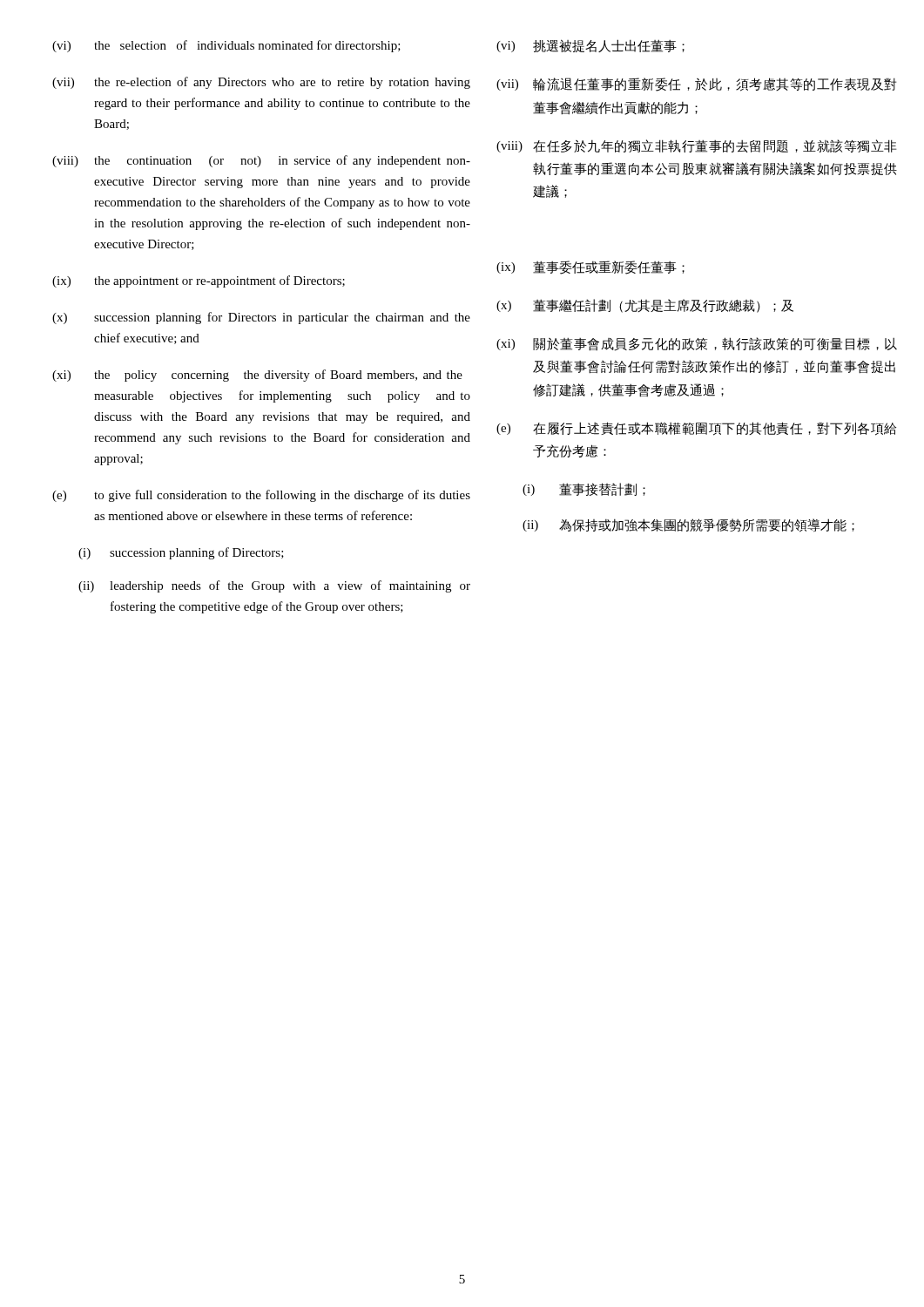This screenshot has width=924, height=1307.
Task: Locate the list item containing "(ix) the appointment or re-appointment of"
Action: point(261,281)
